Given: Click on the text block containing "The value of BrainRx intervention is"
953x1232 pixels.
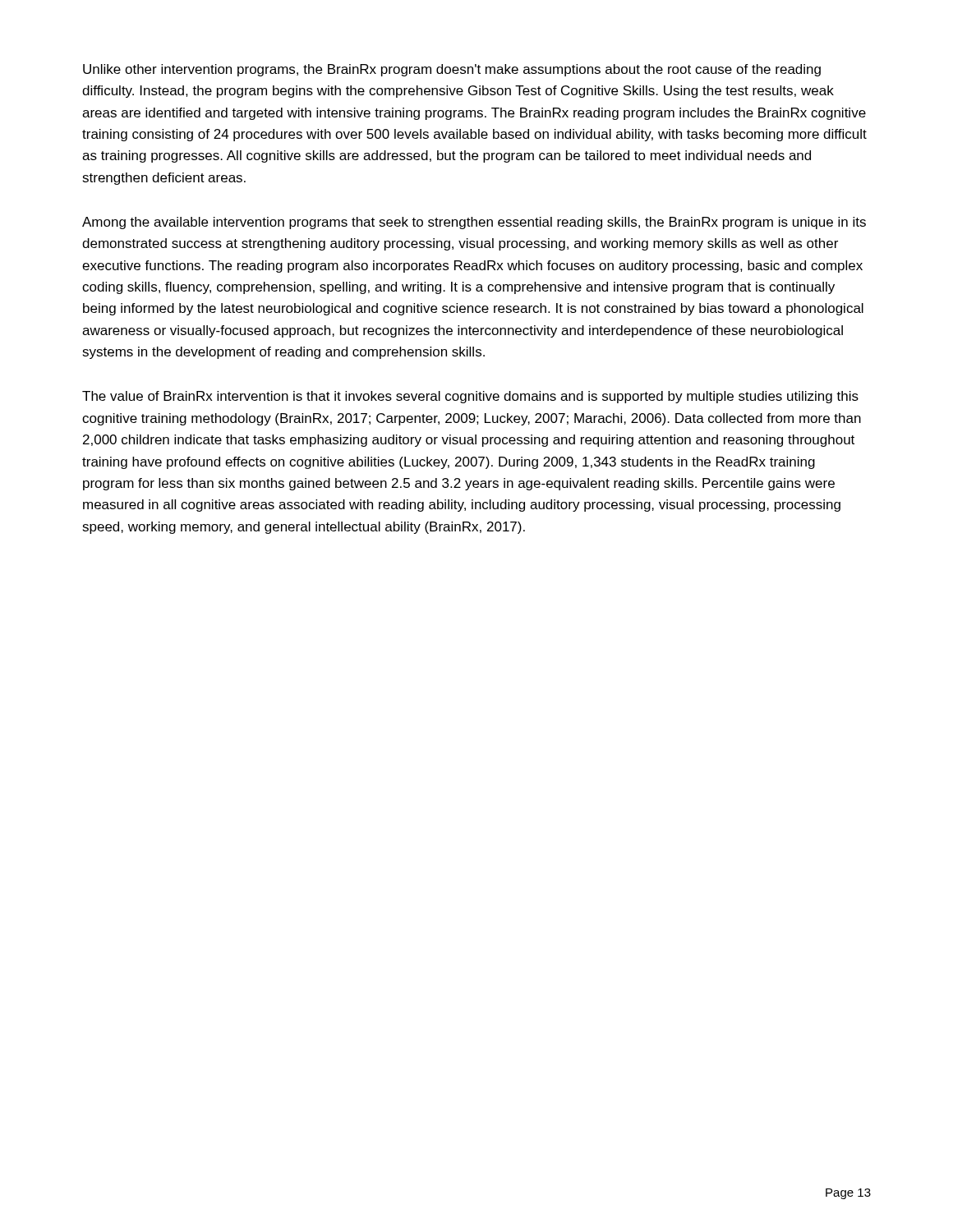Looking at the screenshot, I should [472, 462].
